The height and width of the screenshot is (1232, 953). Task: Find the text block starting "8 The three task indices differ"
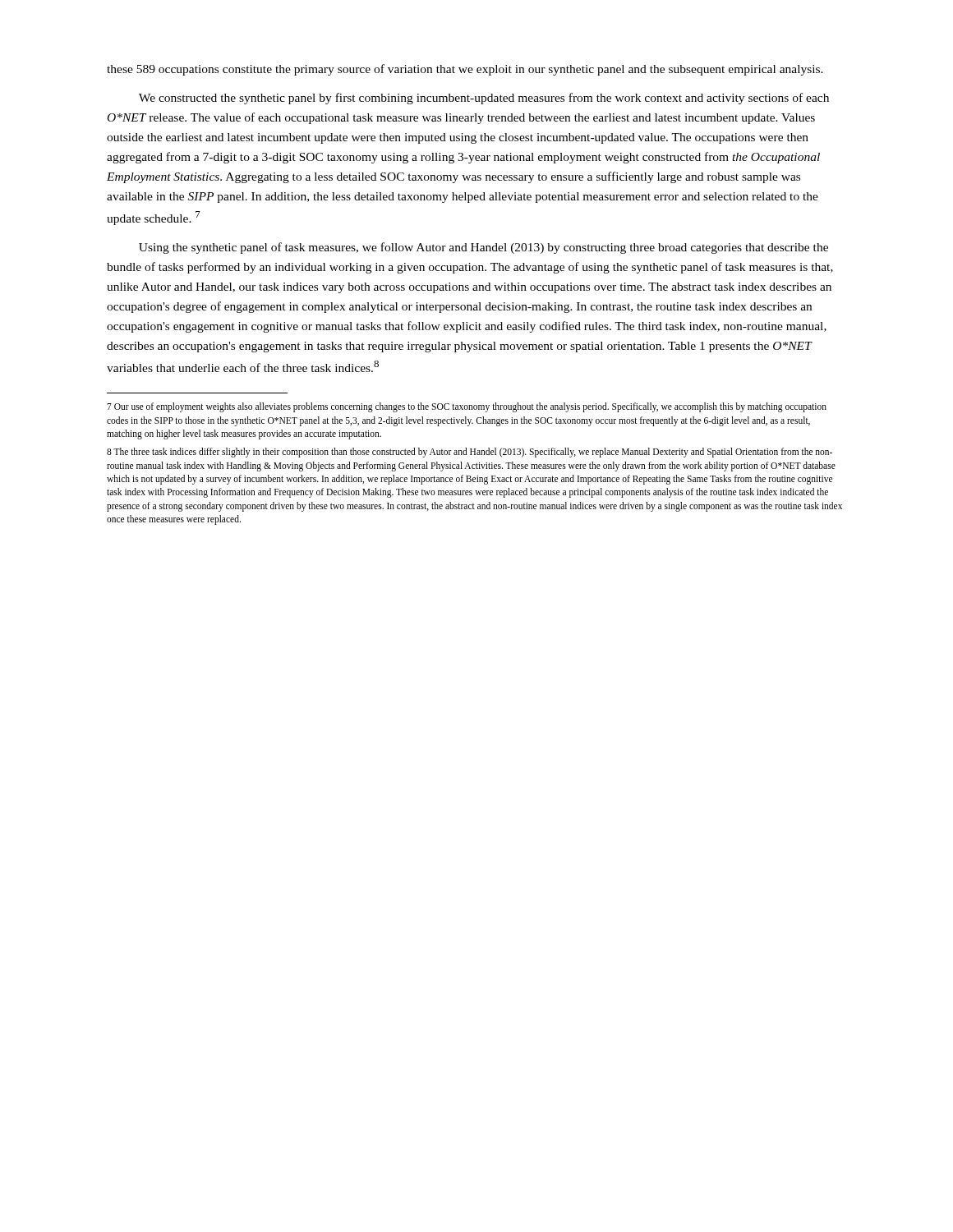coord(475,485)
